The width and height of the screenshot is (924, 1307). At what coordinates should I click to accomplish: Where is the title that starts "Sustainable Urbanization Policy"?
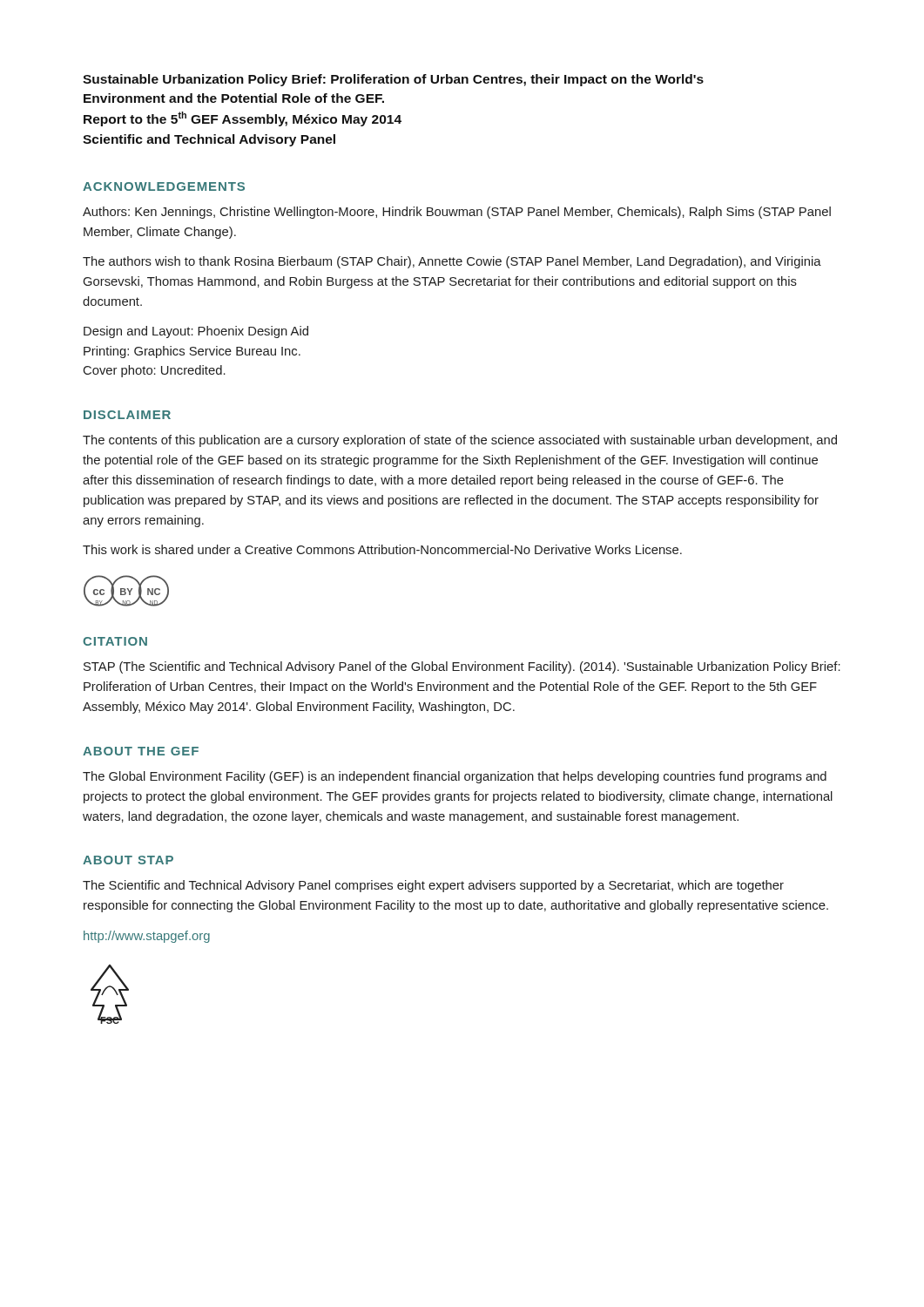click(x=393, y=109)
